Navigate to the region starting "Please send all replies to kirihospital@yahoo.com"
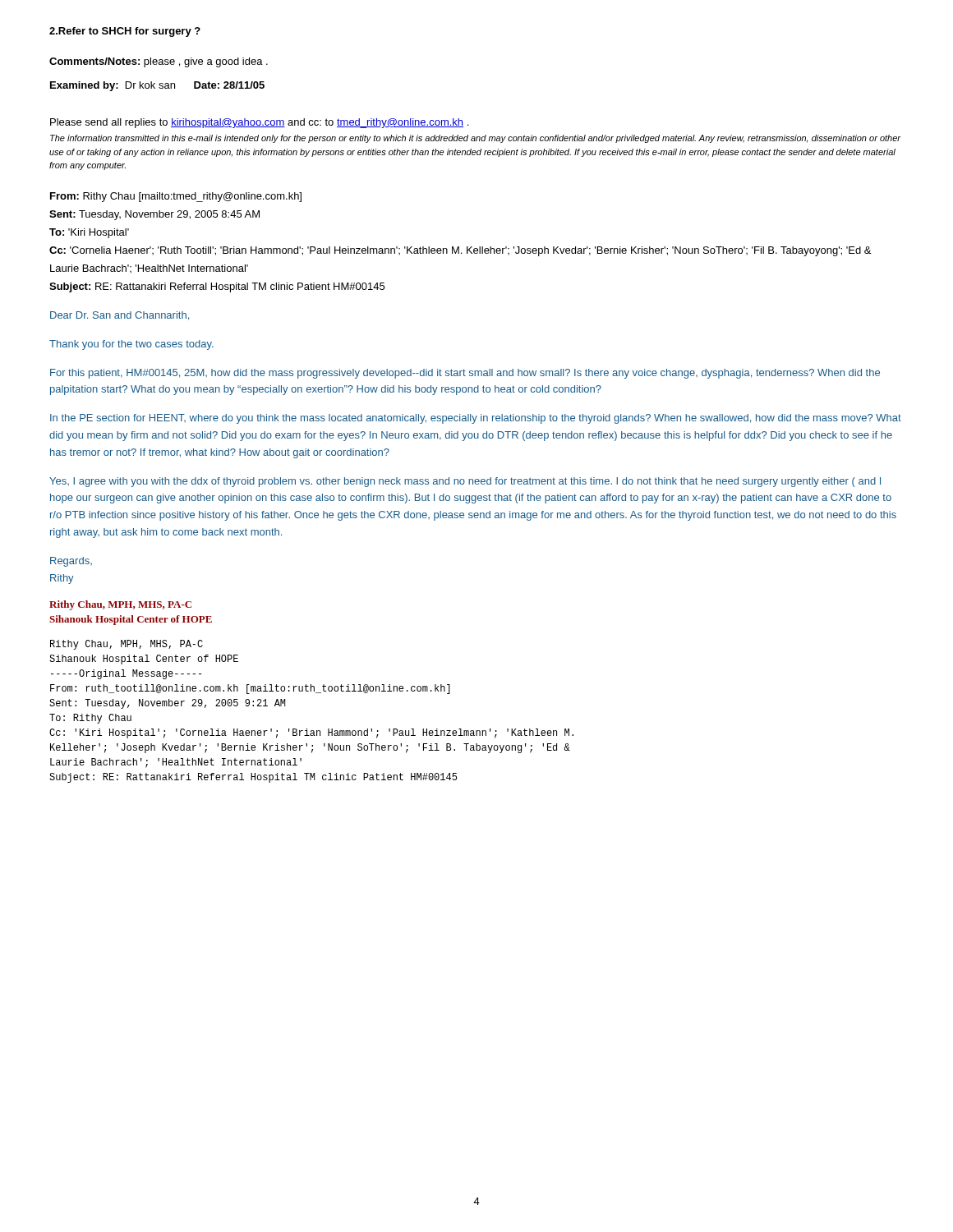 [259, 122]
